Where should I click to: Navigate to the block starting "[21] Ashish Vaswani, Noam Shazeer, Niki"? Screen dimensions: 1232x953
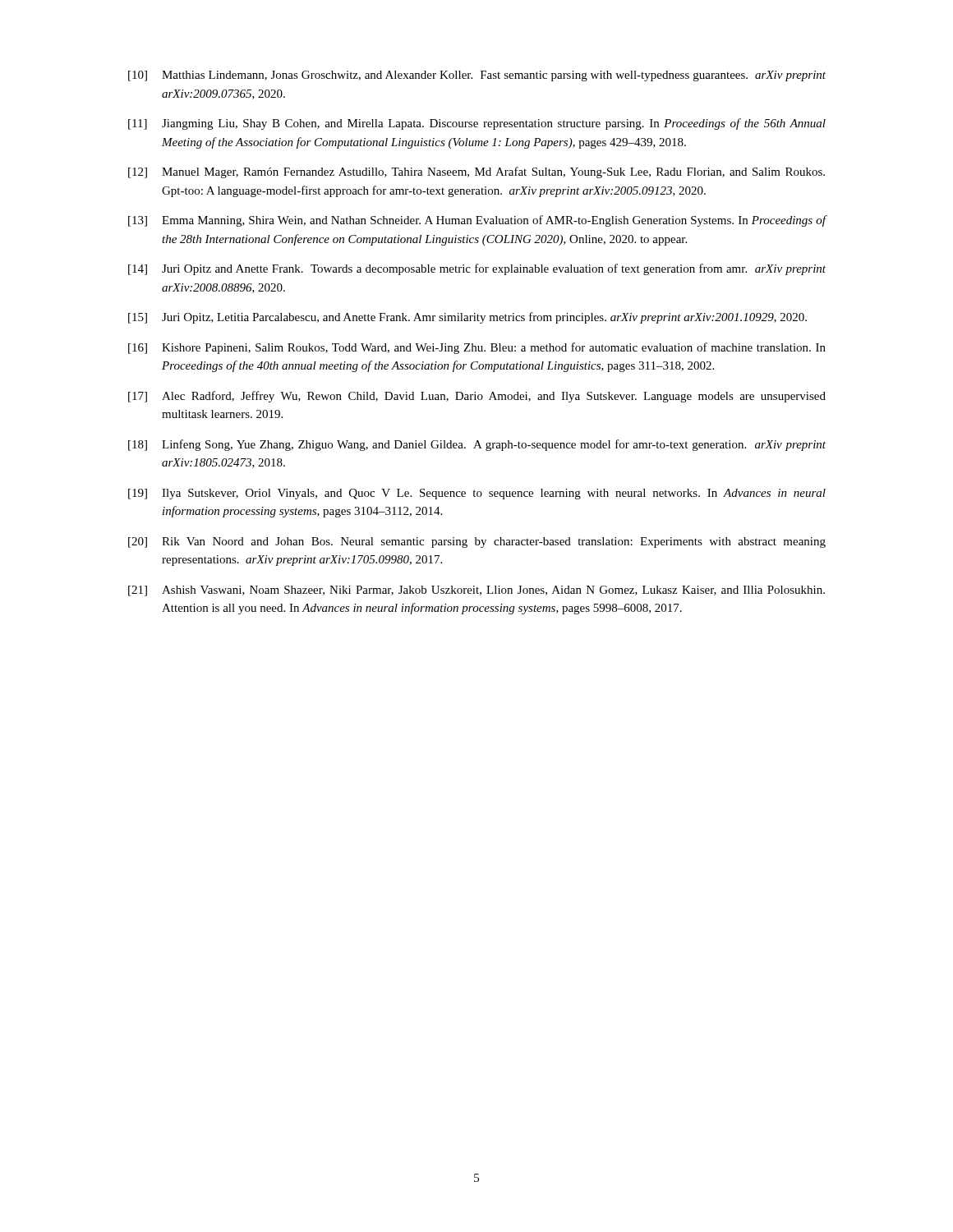(476, 599)
